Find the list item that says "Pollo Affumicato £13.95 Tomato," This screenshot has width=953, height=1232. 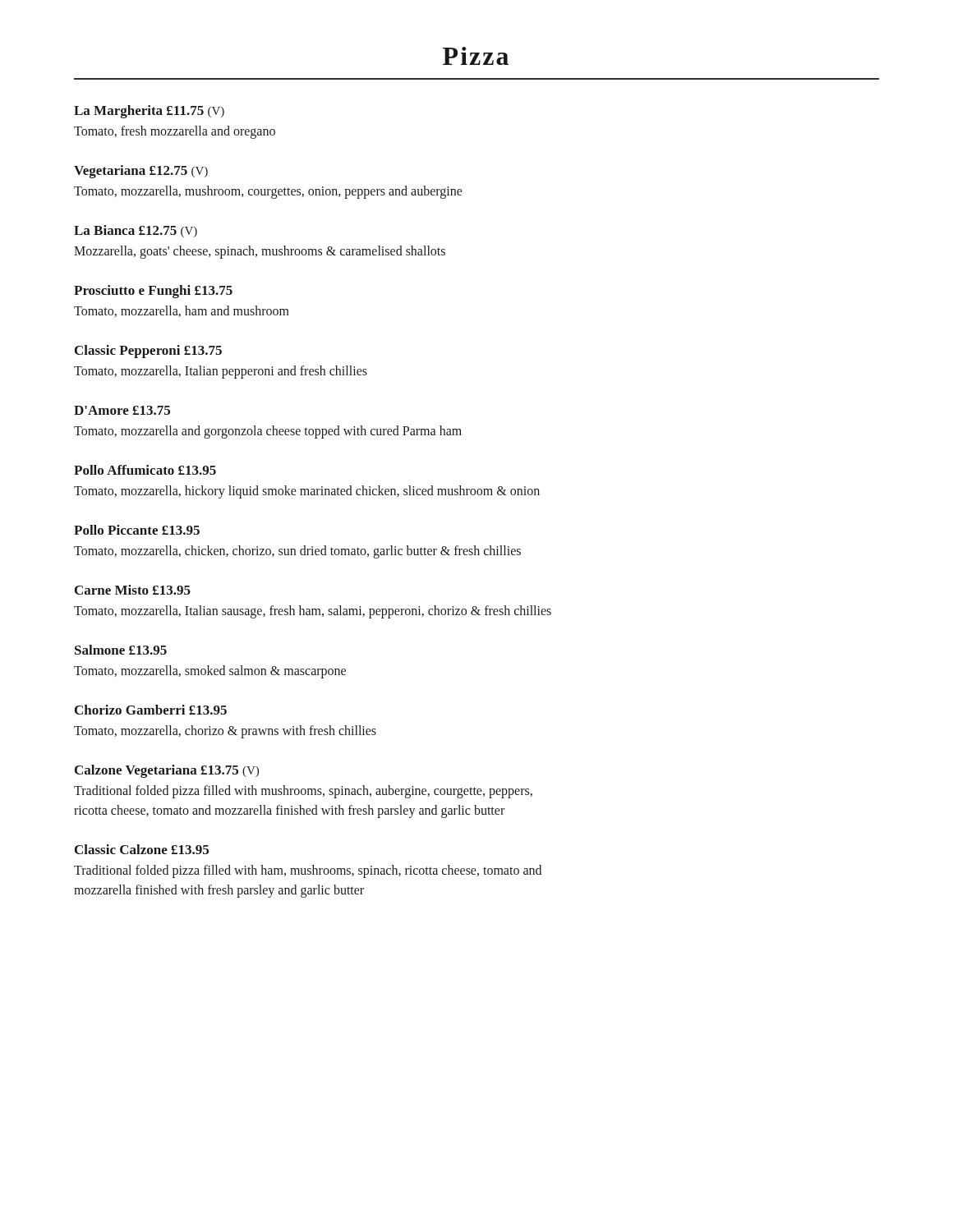click(x=476, y=482)
